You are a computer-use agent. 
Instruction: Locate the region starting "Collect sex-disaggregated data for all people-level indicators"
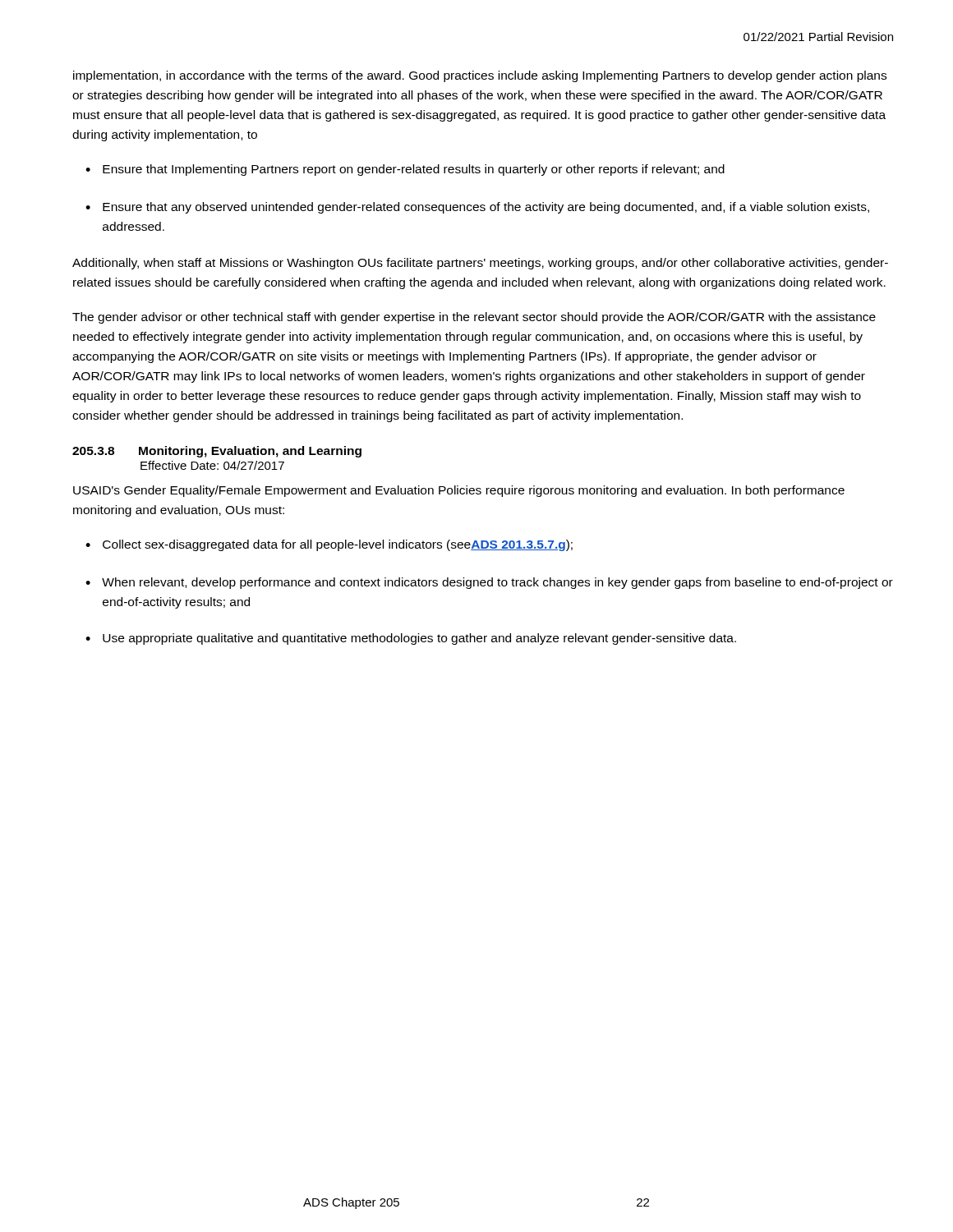(338, 545)
